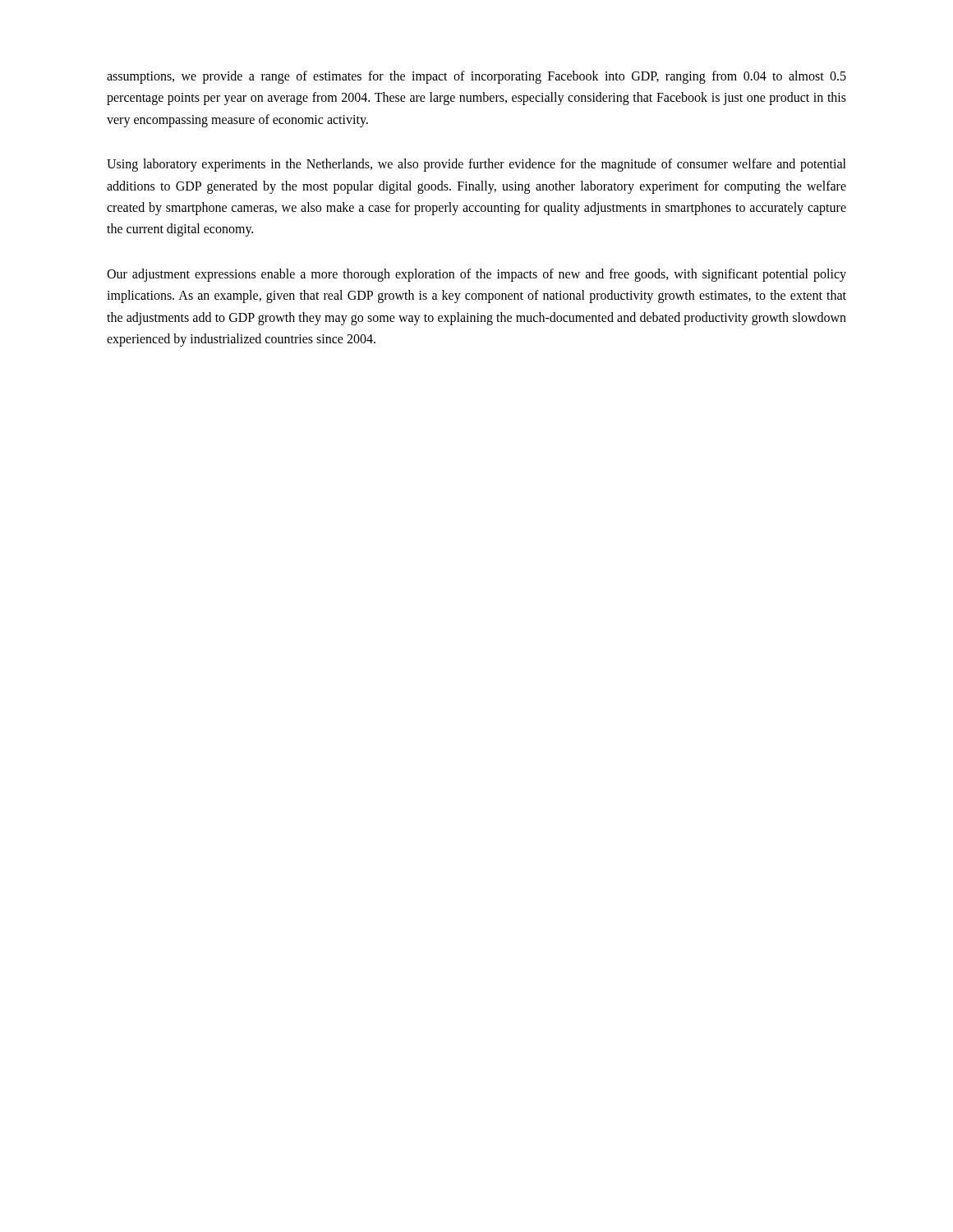This screenshot has width=953, height=1232.
Task: Locate the block starting "Our adjustment expressions enable"
Action: tap(476, 306)
